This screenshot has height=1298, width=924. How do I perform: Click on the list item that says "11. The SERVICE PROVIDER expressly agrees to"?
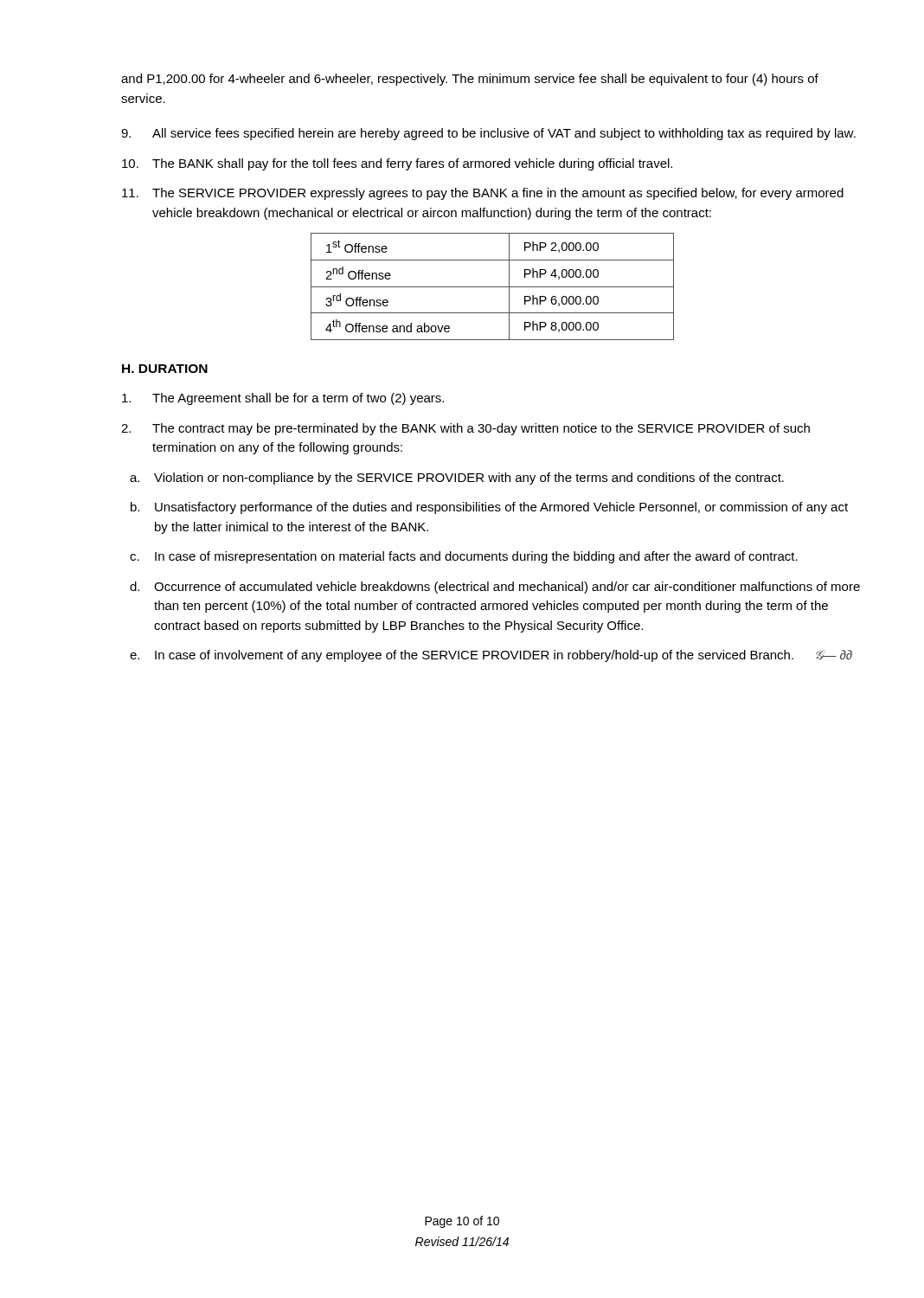tap(492, 203)
